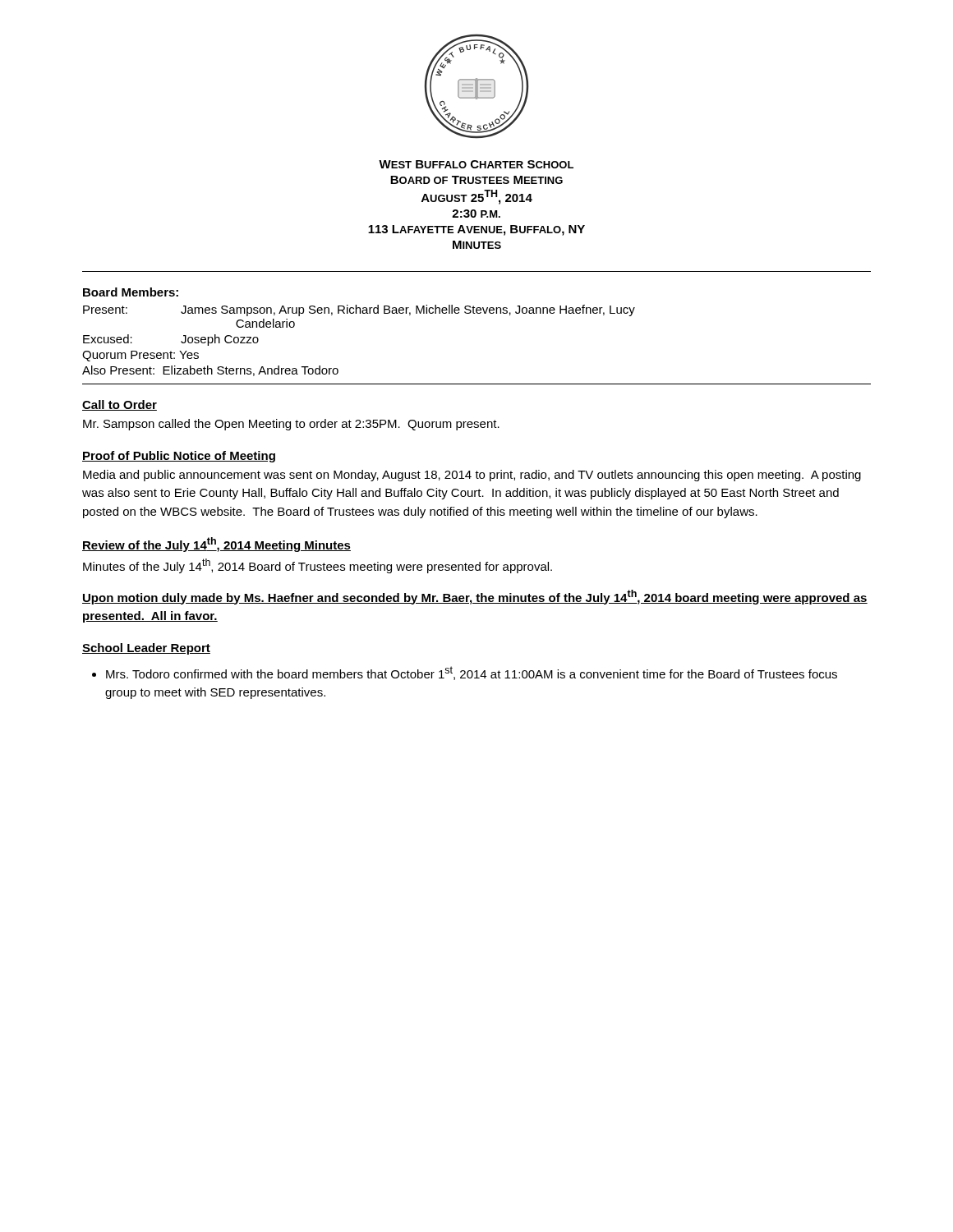
Task: Point to the element starting "Call to Order"
Action: pos(119,405)
